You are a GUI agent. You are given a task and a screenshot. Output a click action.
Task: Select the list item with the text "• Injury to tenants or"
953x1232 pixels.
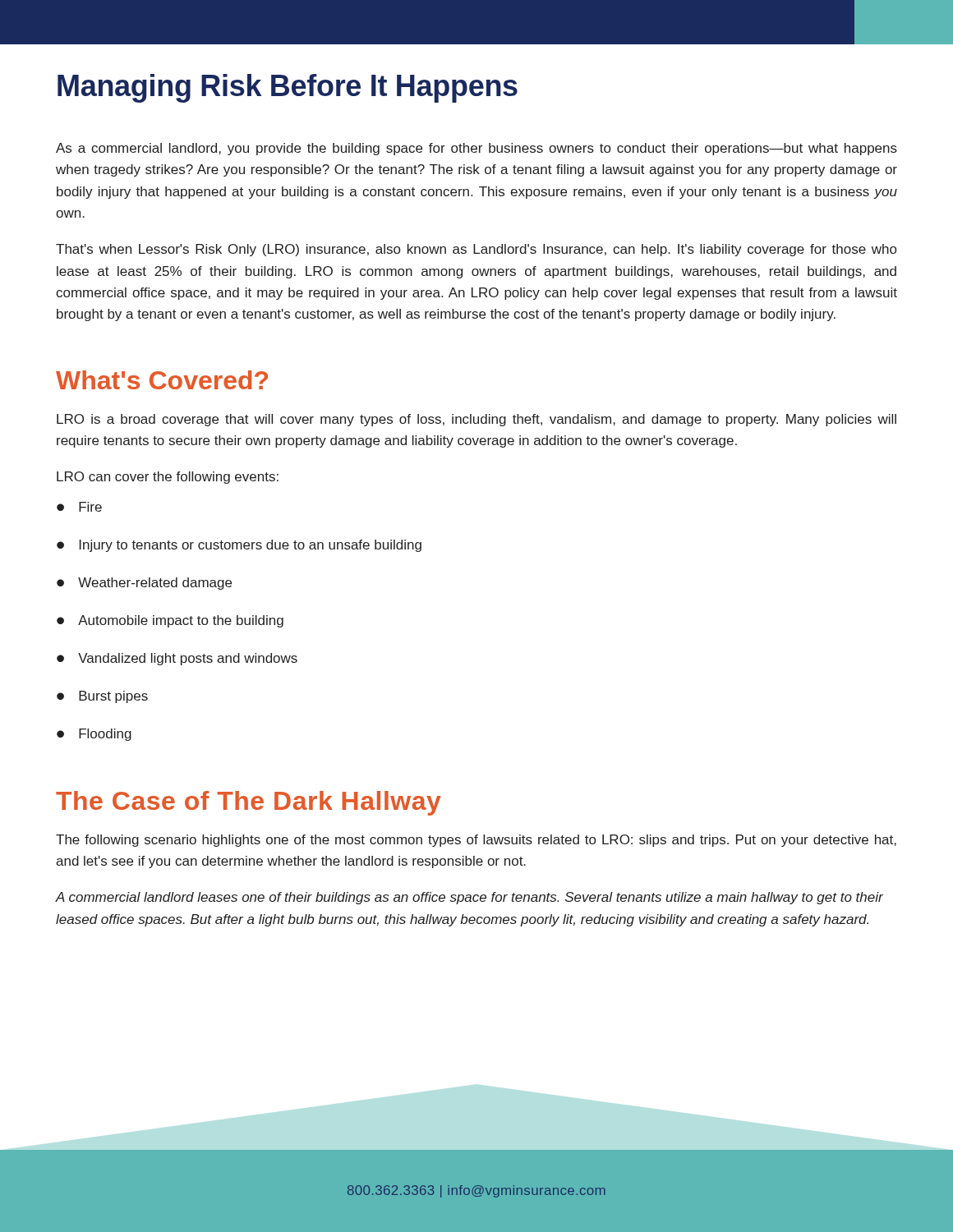pos(239,546)
